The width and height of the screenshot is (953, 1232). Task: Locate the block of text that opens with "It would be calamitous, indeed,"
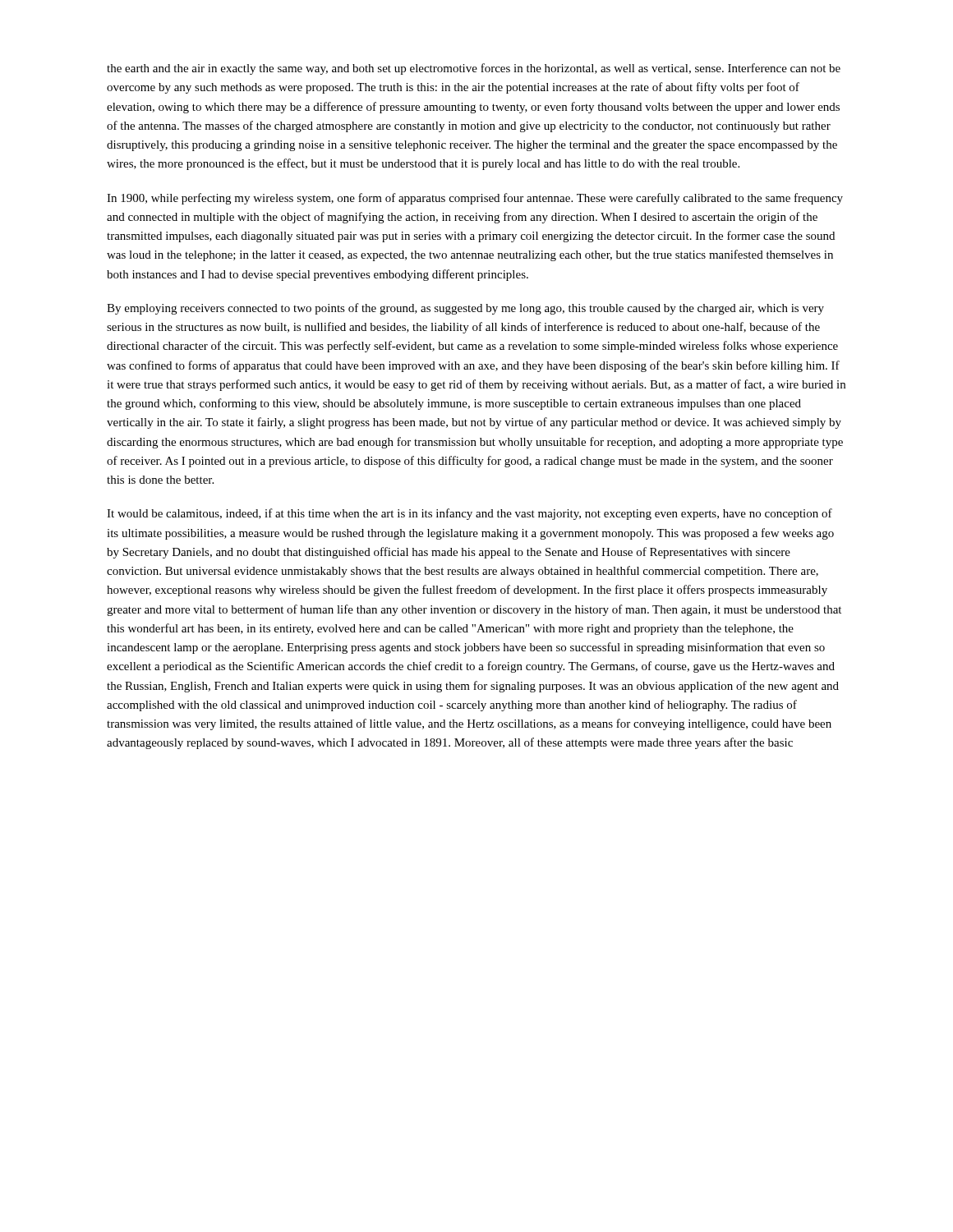(474, 628)
